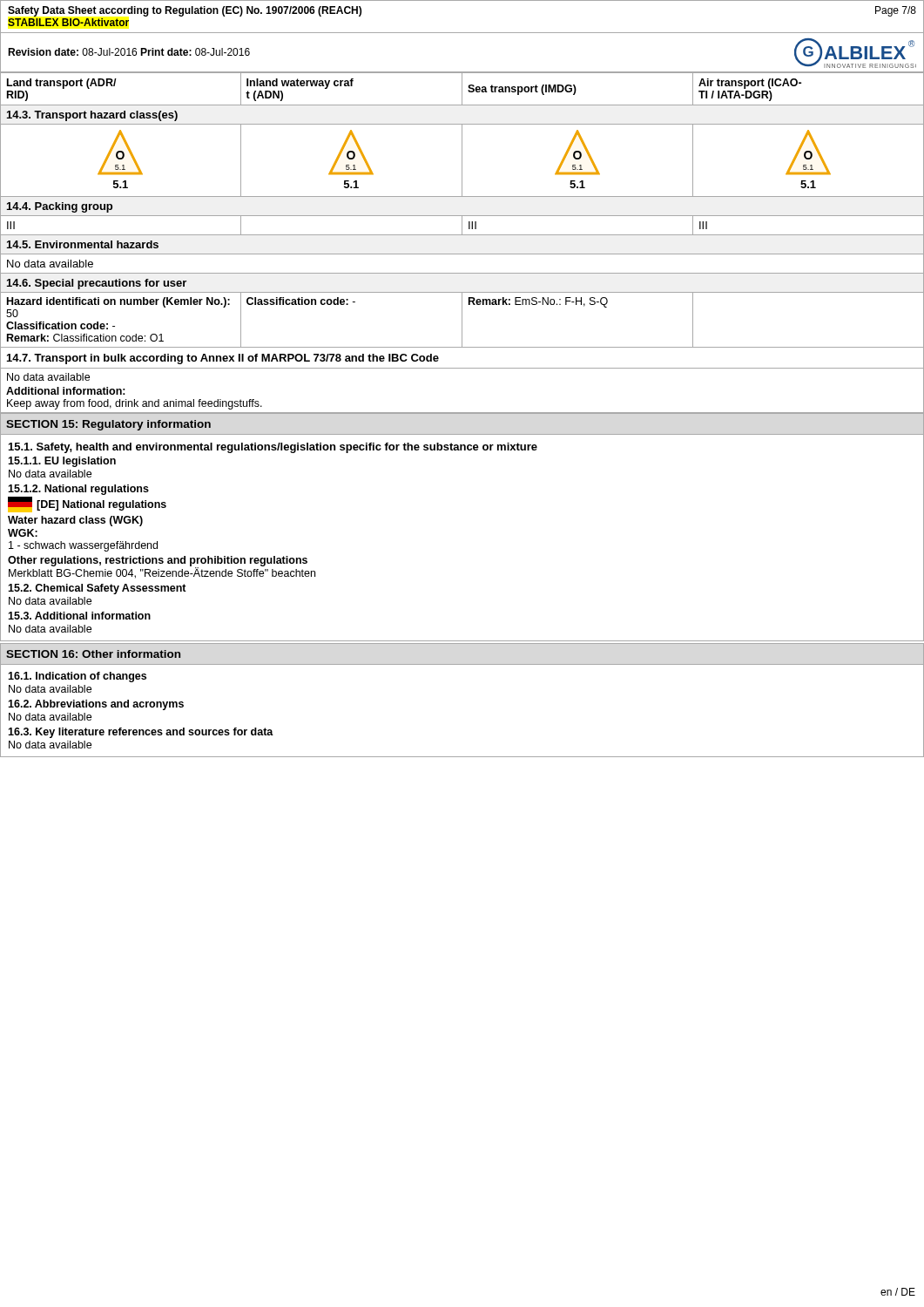Click a table
The image size is (924, 1307).
[x=462, y=210]
